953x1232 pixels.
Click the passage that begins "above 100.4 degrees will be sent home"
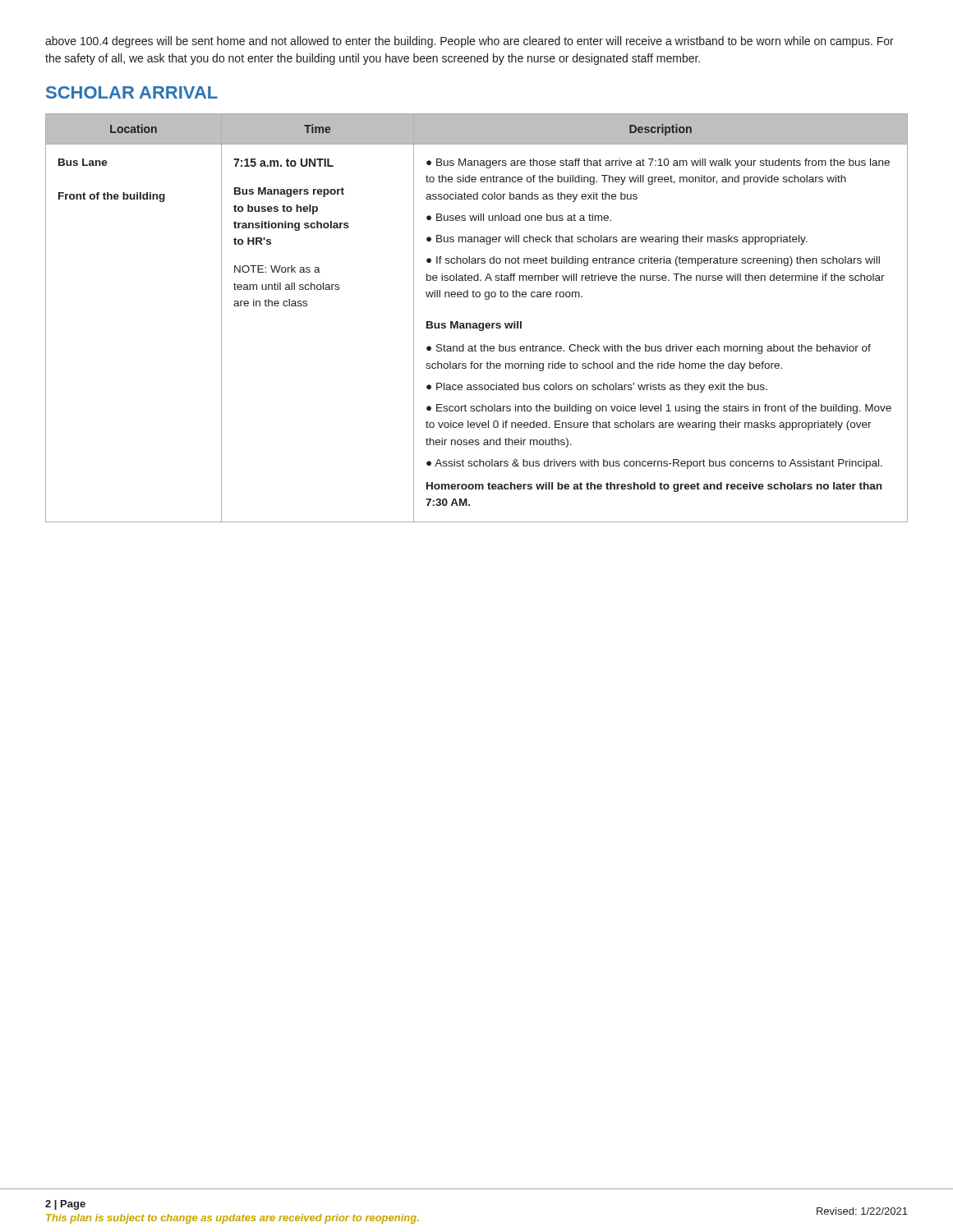(x=469, y=50)
